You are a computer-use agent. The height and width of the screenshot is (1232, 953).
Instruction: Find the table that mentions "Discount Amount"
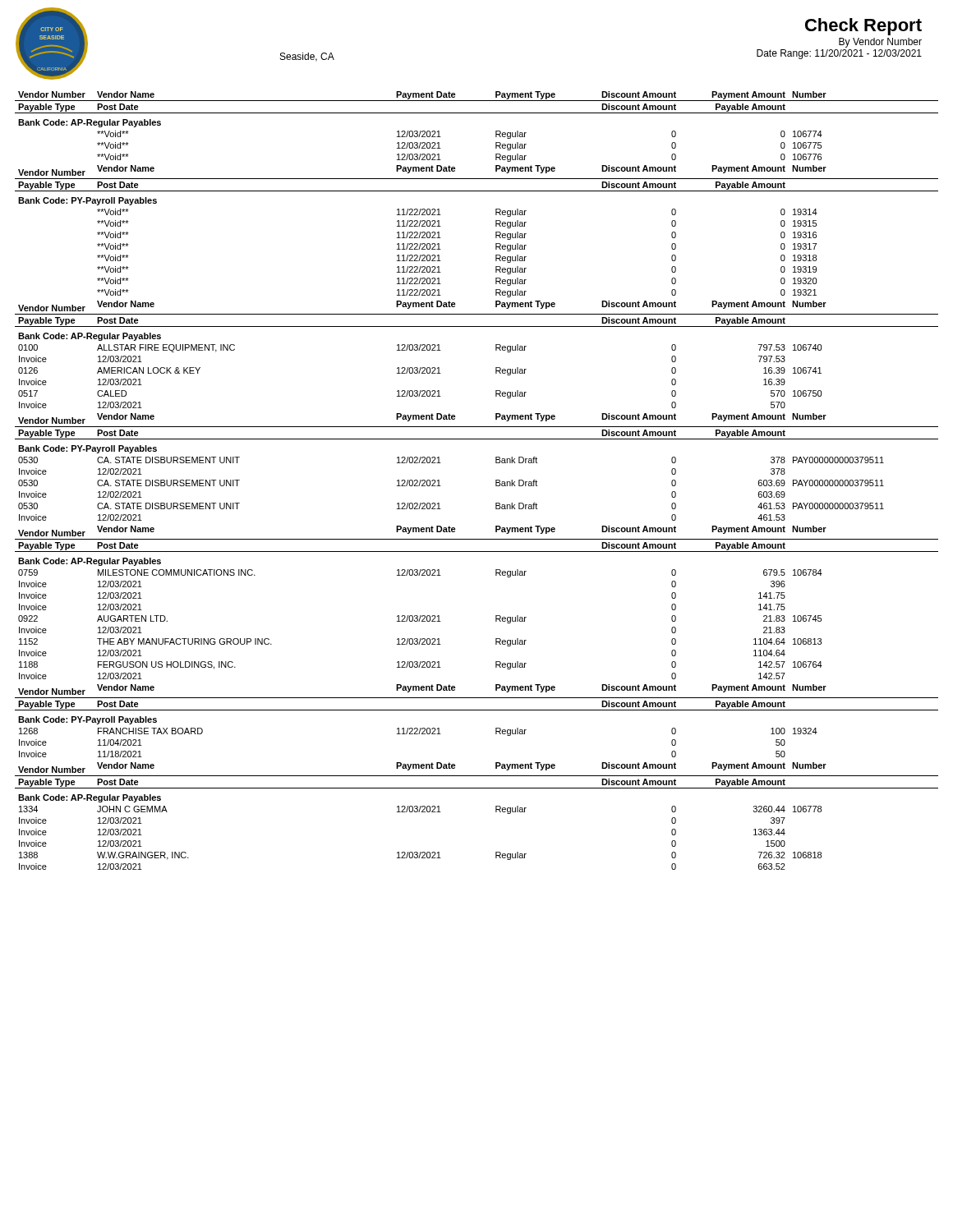[476, 480]
